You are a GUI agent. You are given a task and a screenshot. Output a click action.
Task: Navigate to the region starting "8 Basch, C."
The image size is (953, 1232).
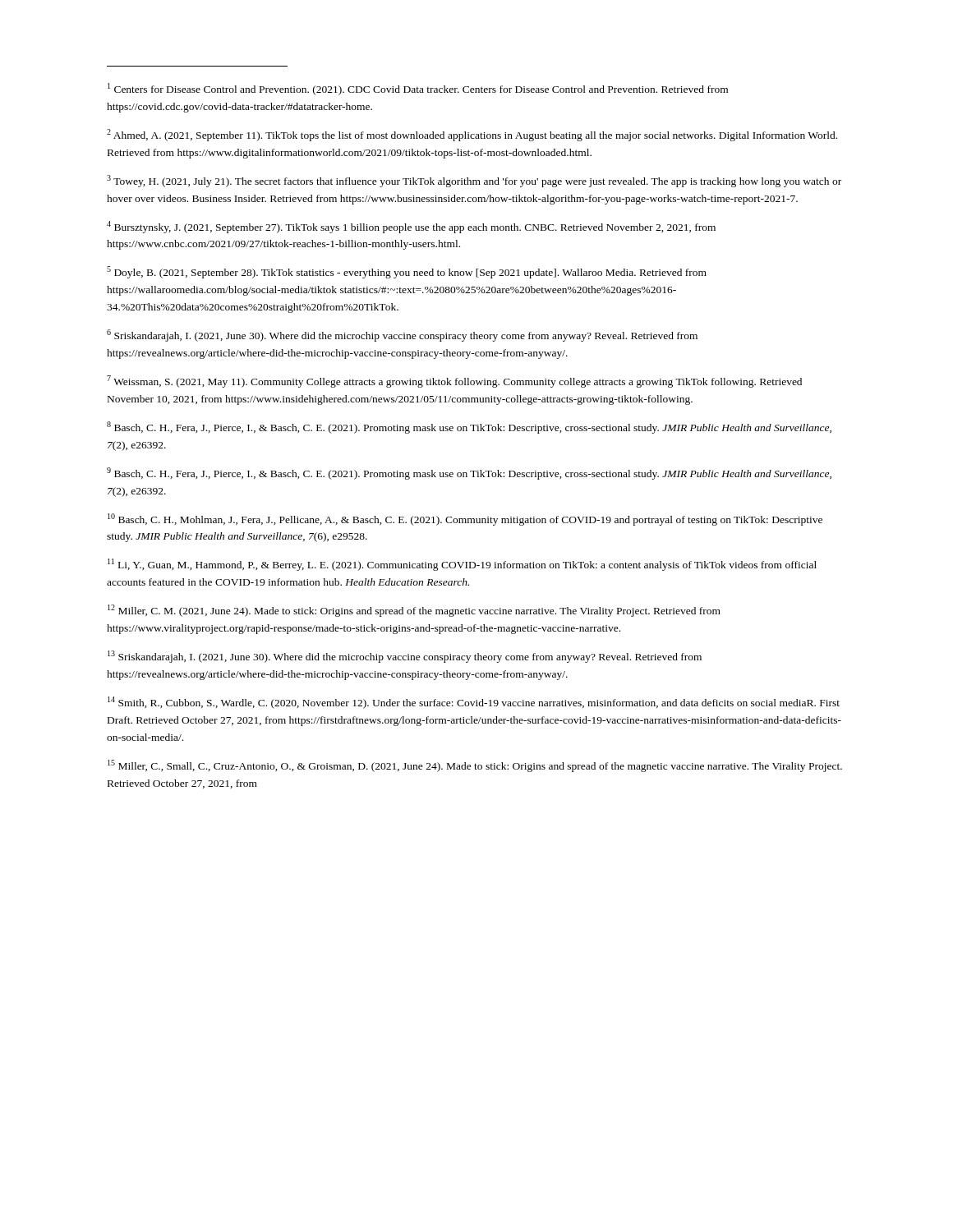pos(469,435)
